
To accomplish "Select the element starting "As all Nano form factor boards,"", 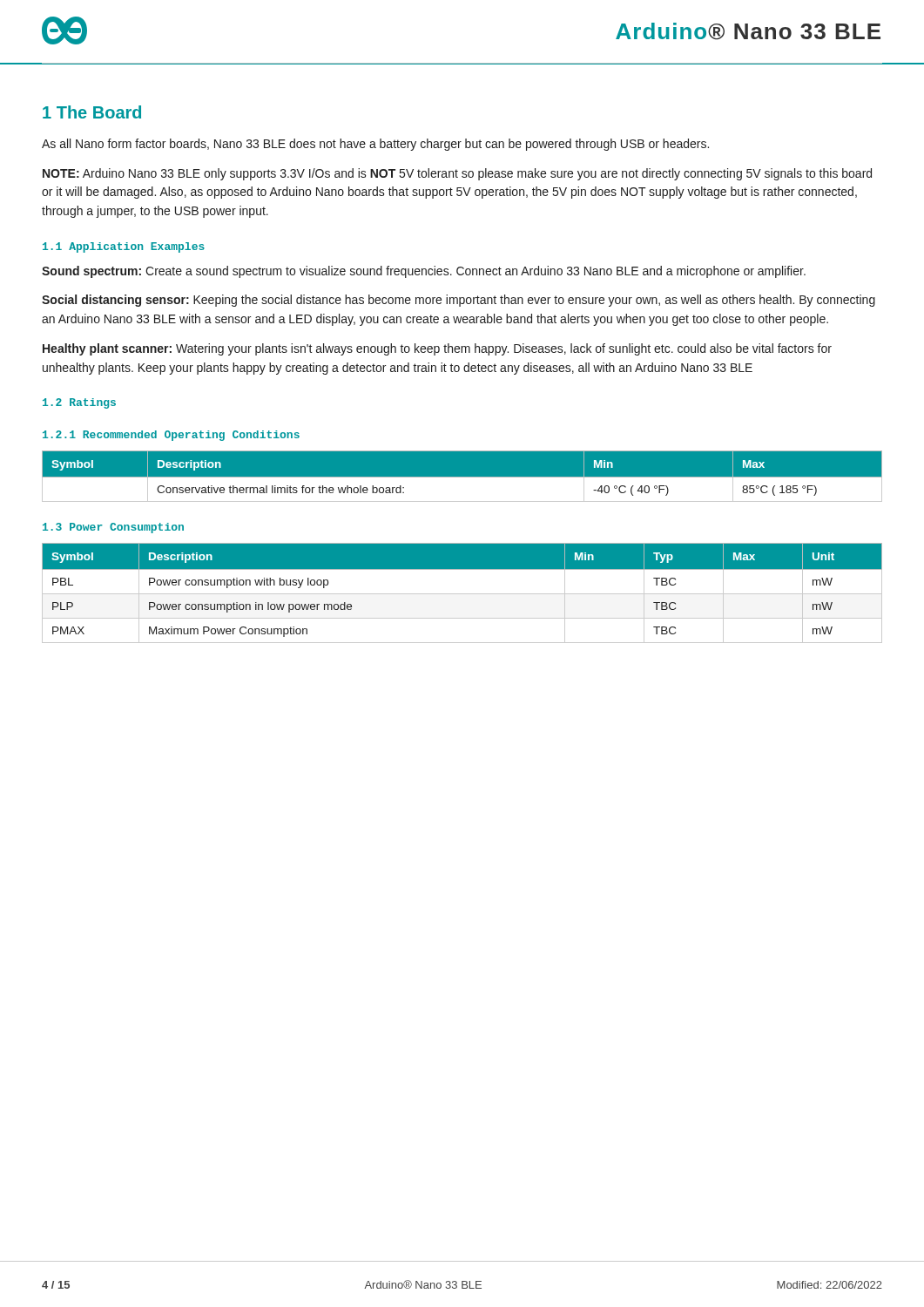I will coord(462,144).
